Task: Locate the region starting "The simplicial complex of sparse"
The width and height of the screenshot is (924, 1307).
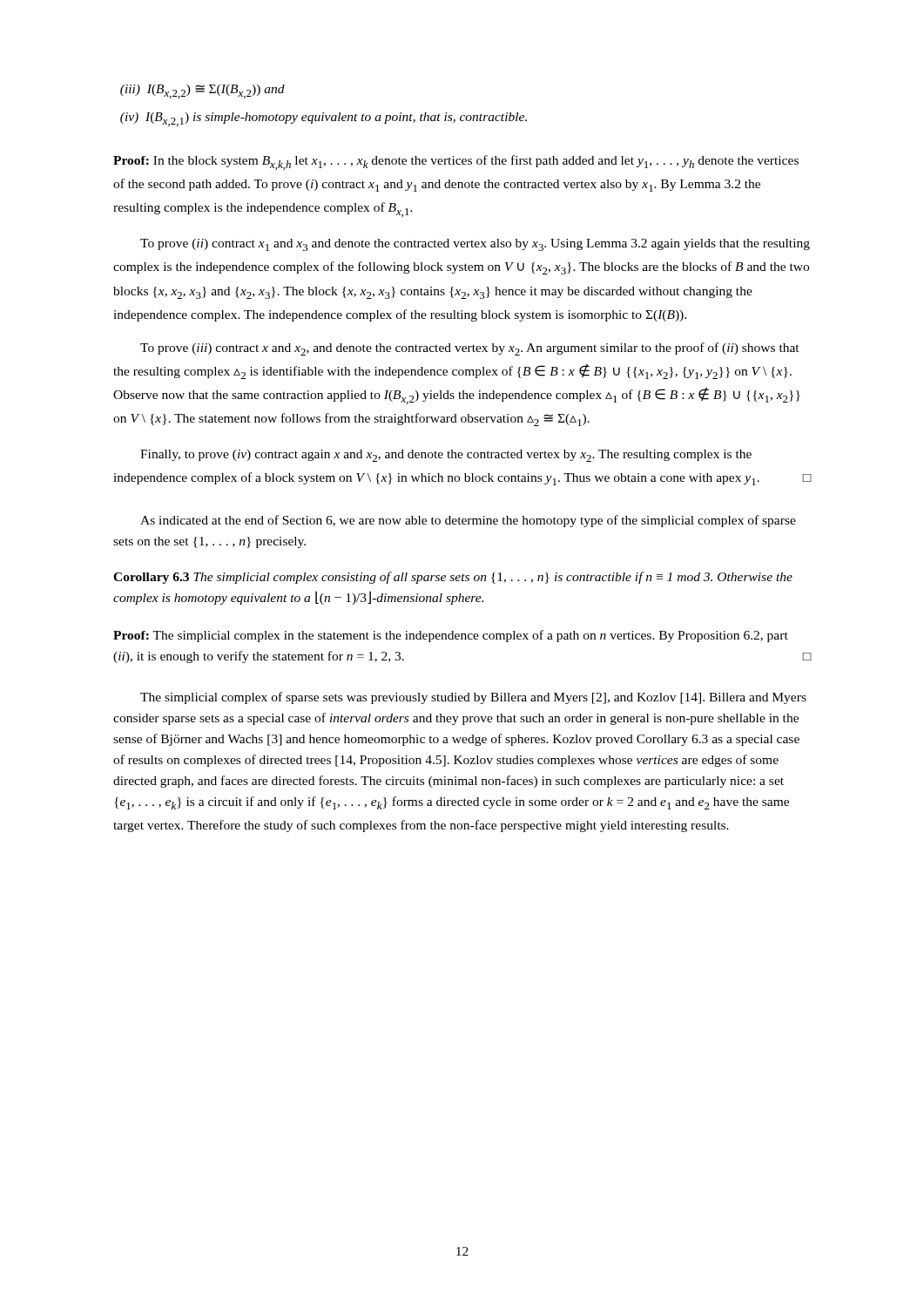Action: [462, 761]
